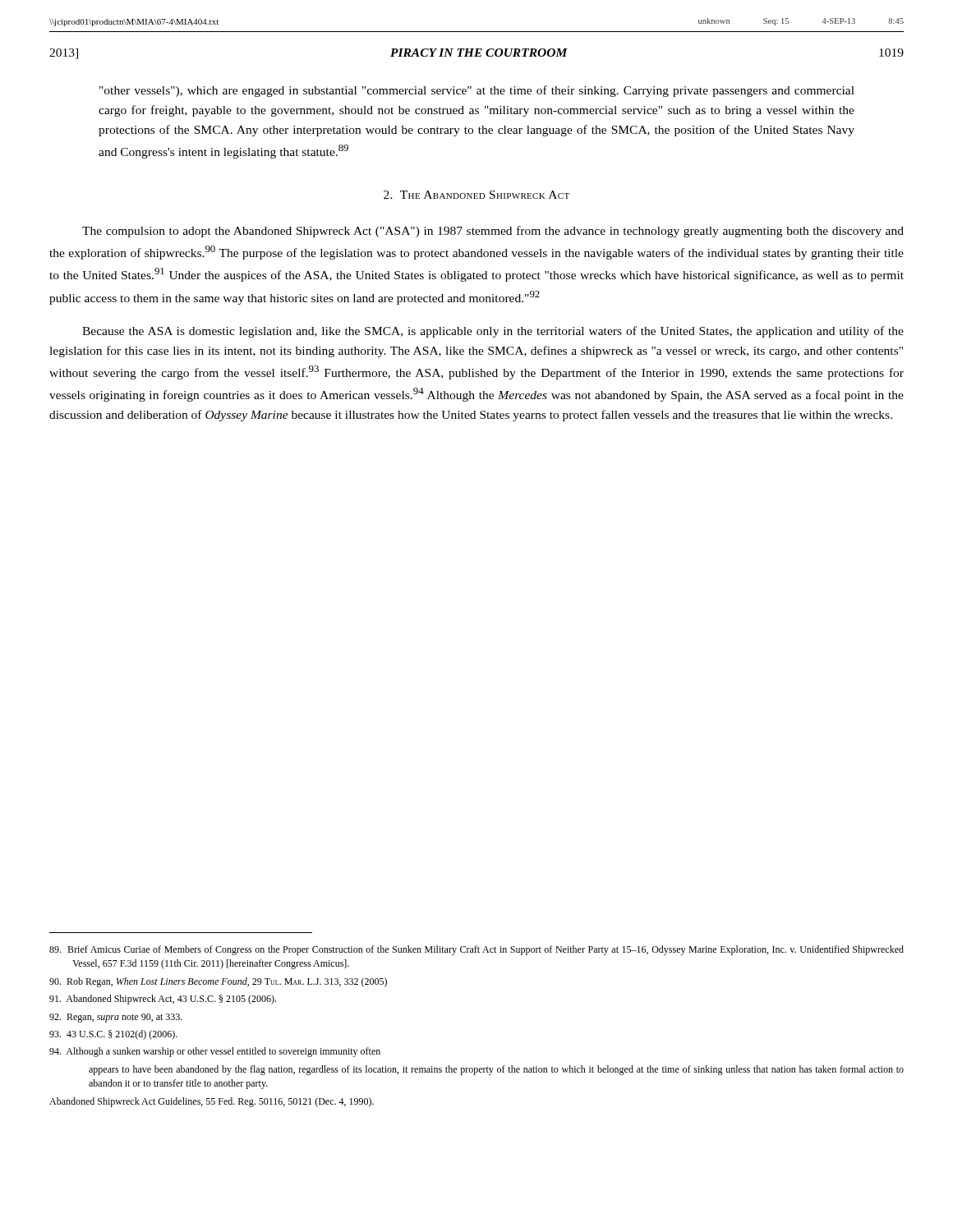
Task: Find the passage starting "Abandoned Shipwreck Act Guidelines, 55 Fed. Reg. 50116,"
Action: coord(212,1101)
